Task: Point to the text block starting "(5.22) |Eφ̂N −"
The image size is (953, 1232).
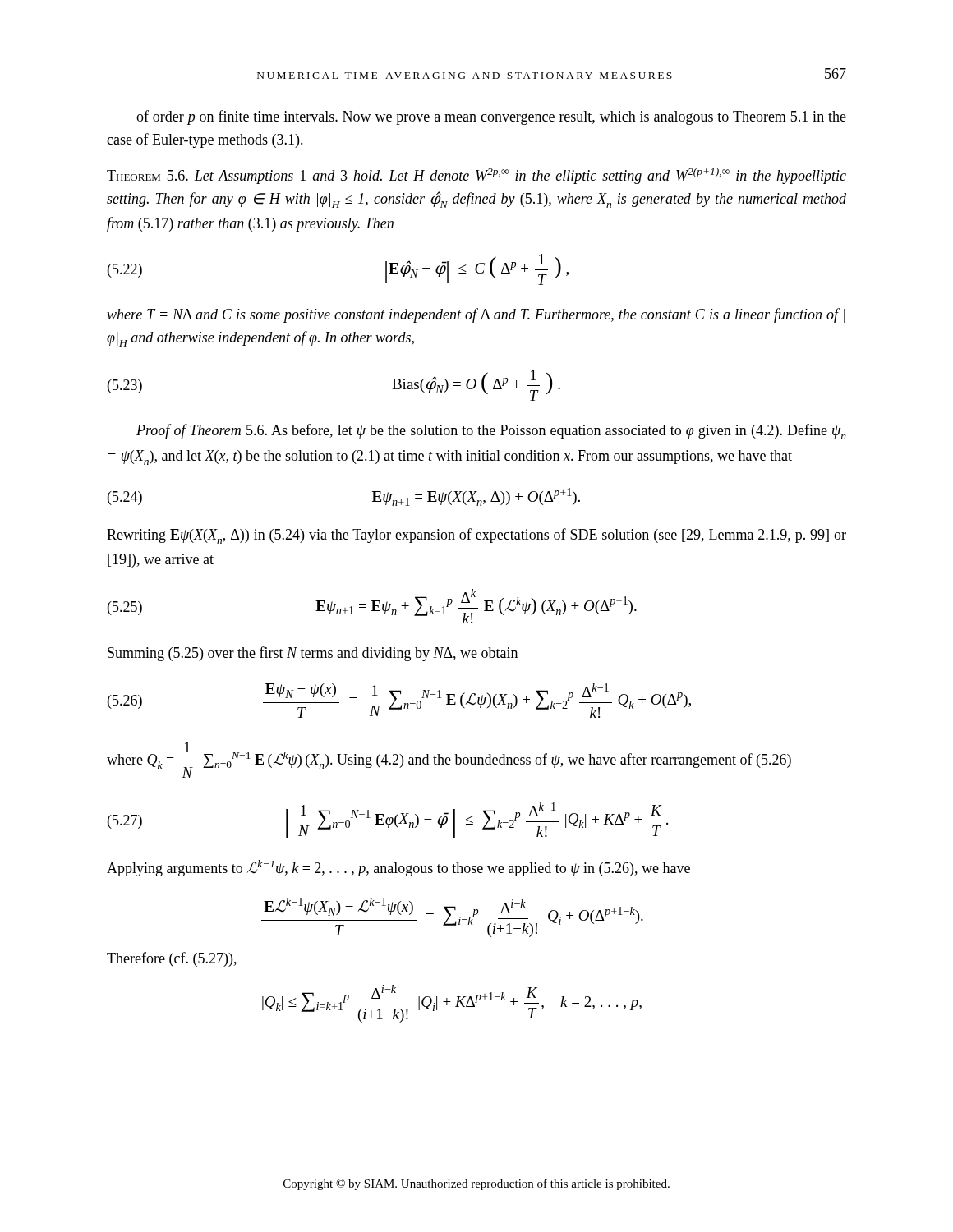Action: [476, 270]
